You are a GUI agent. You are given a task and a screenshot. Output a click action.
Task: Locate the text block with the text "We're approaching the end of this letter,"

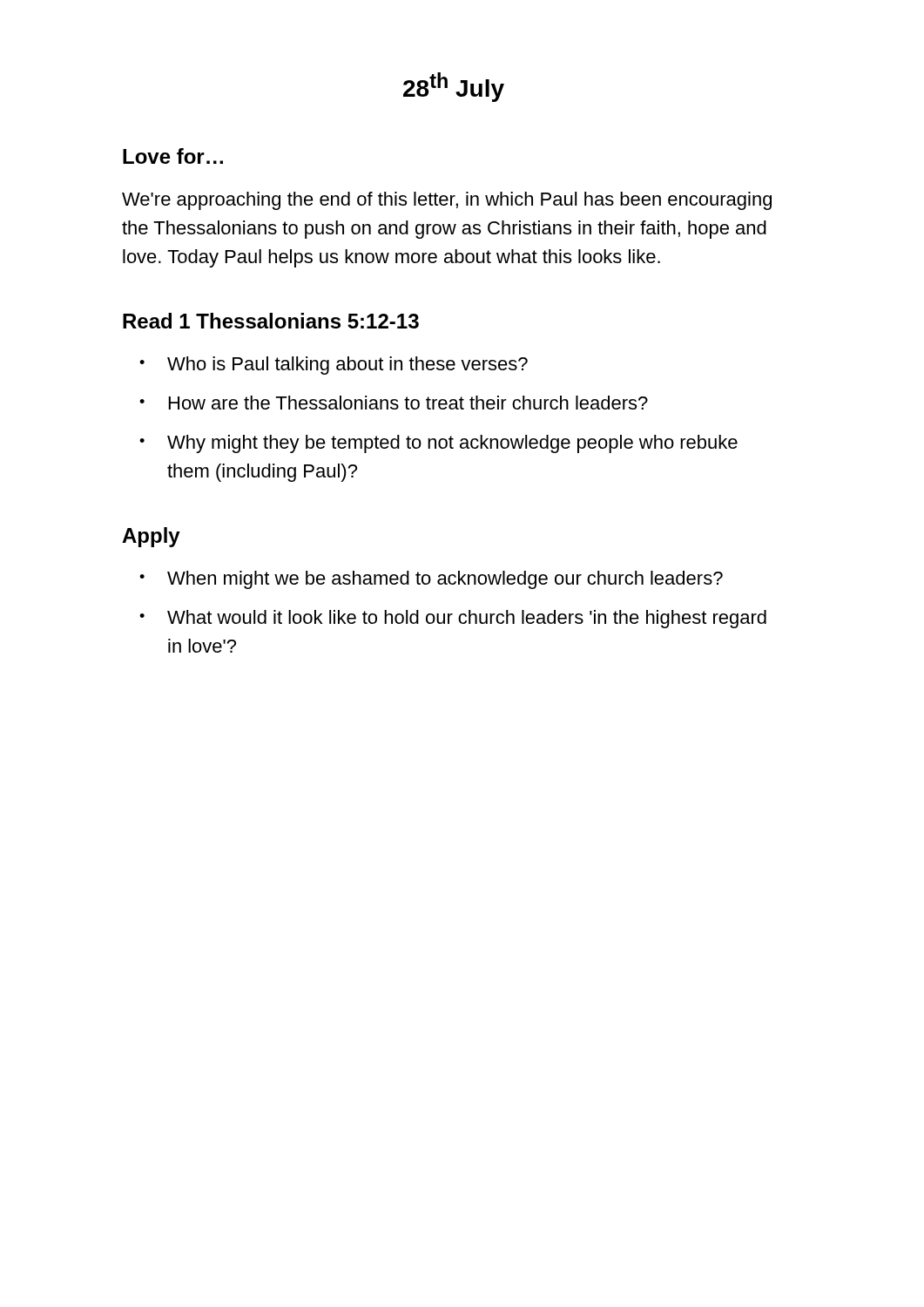(447, 228)
